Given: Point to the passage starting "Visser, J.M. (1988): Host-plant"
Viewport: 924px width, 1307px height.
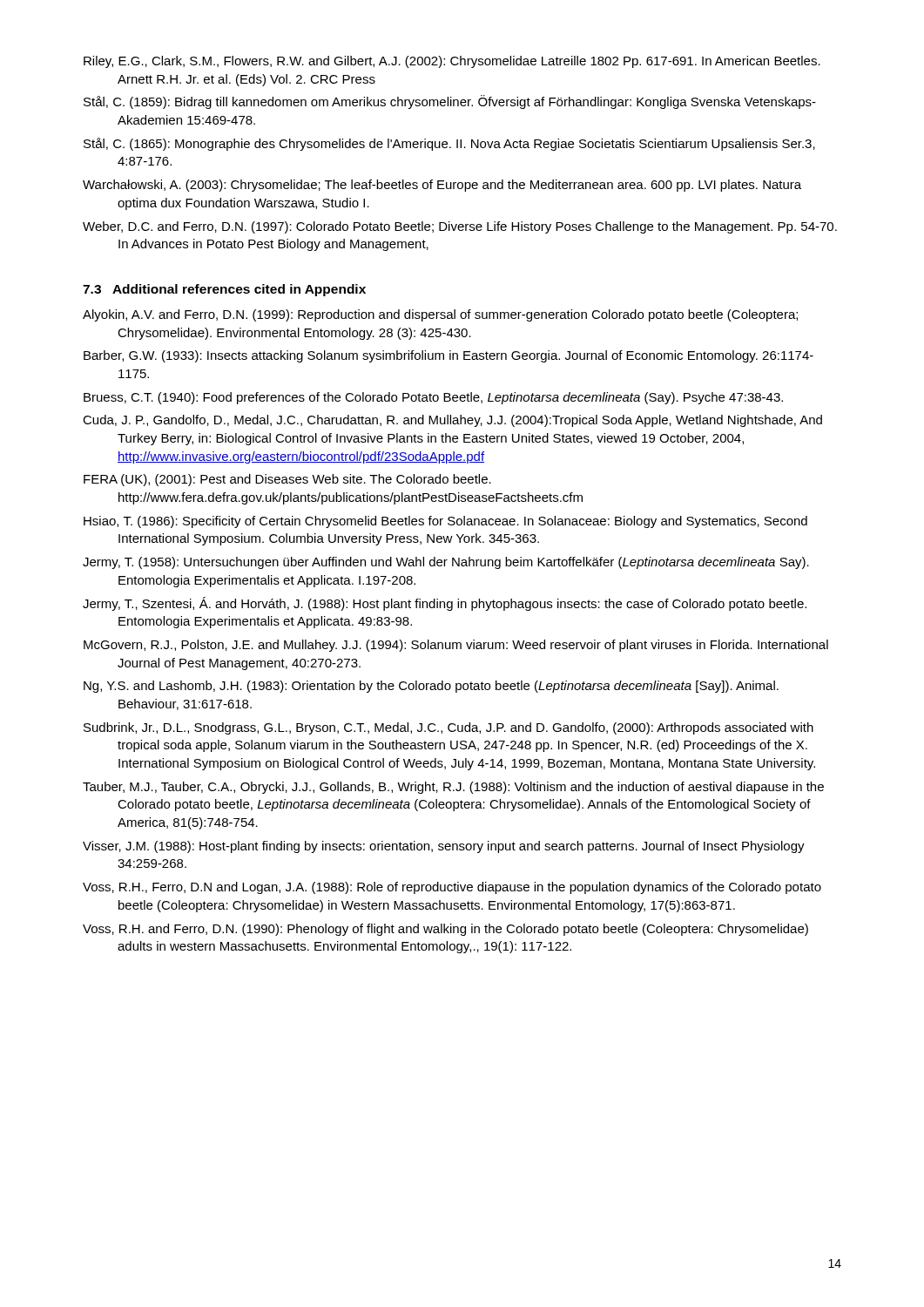Looking at the screenshot, I should [443, 854].
